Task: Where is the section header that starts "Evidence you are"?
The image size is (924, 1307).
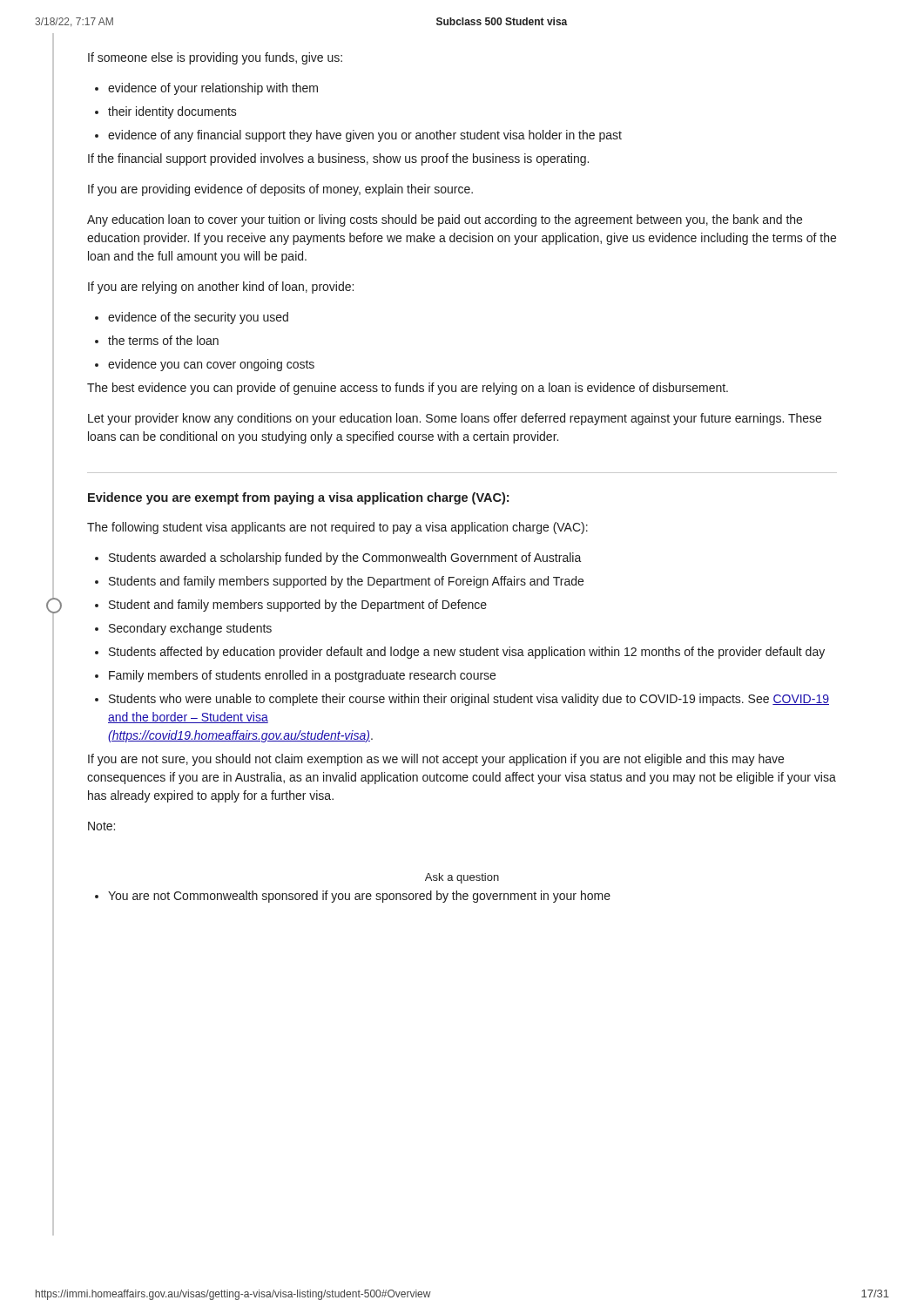Action: (x=462, y=498)
